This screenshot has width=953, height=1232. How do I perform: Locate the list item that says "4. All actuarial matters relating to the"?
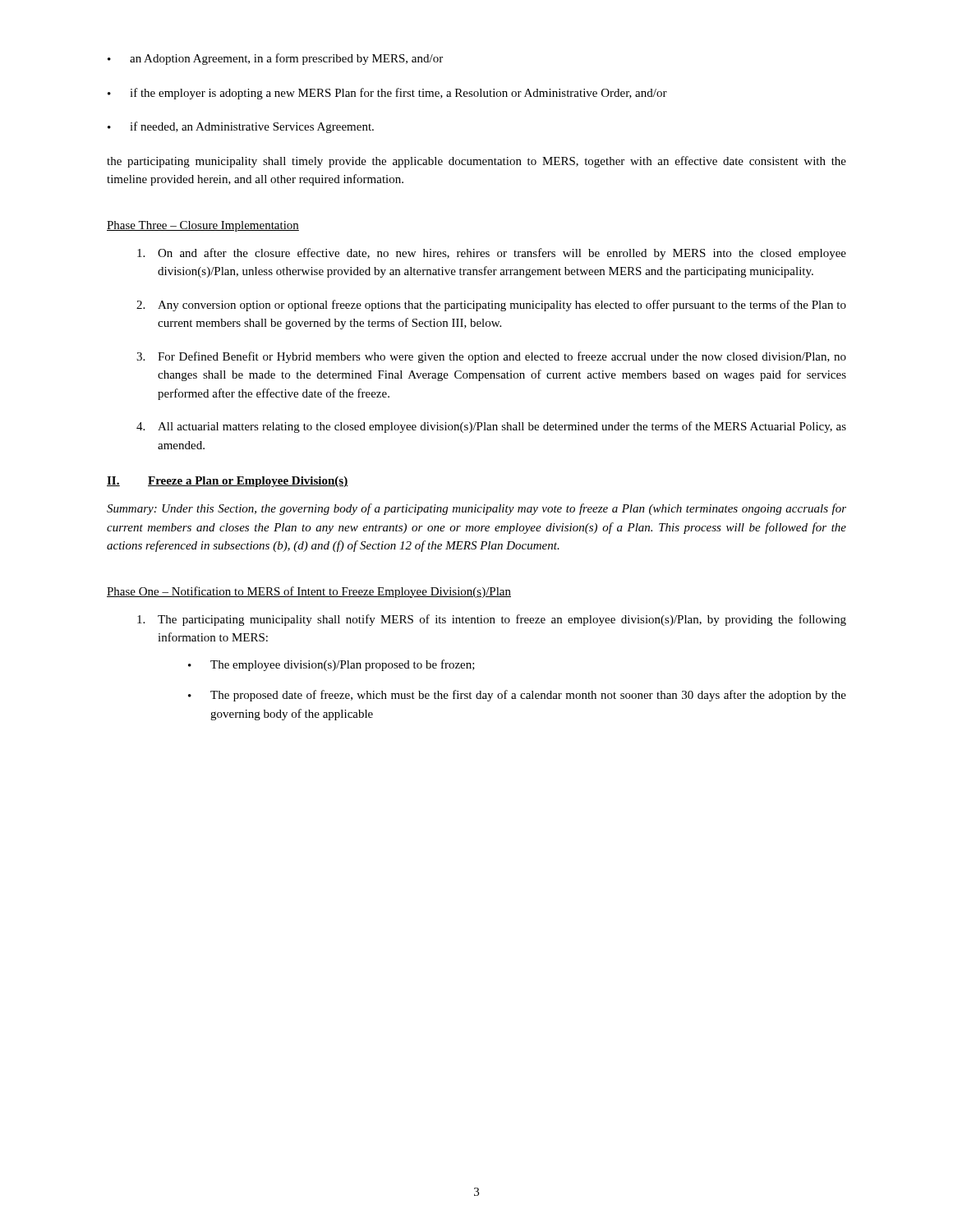(491, 436)
